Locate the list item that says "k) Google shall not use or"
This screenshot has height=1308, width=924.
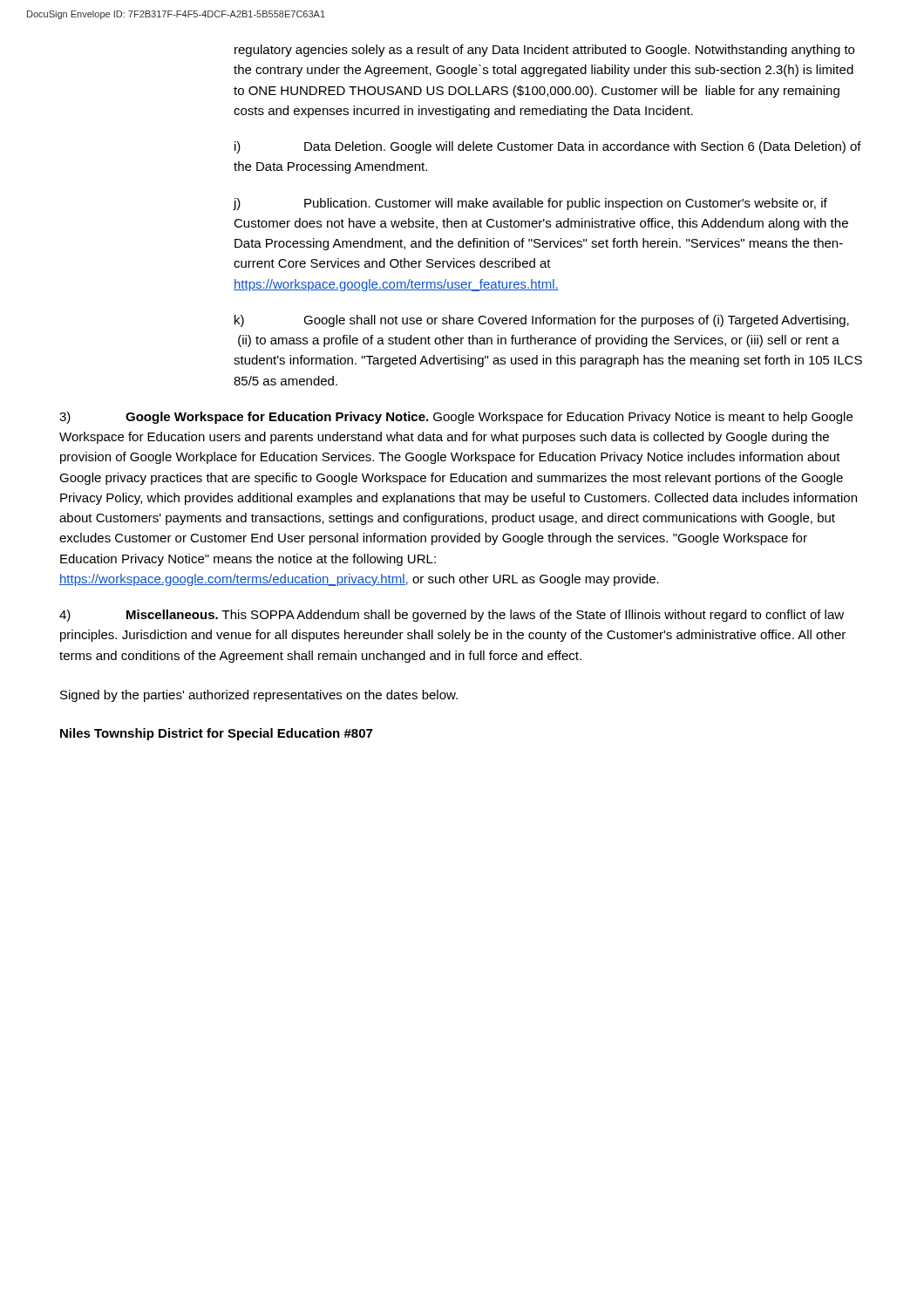click(548, 348)
